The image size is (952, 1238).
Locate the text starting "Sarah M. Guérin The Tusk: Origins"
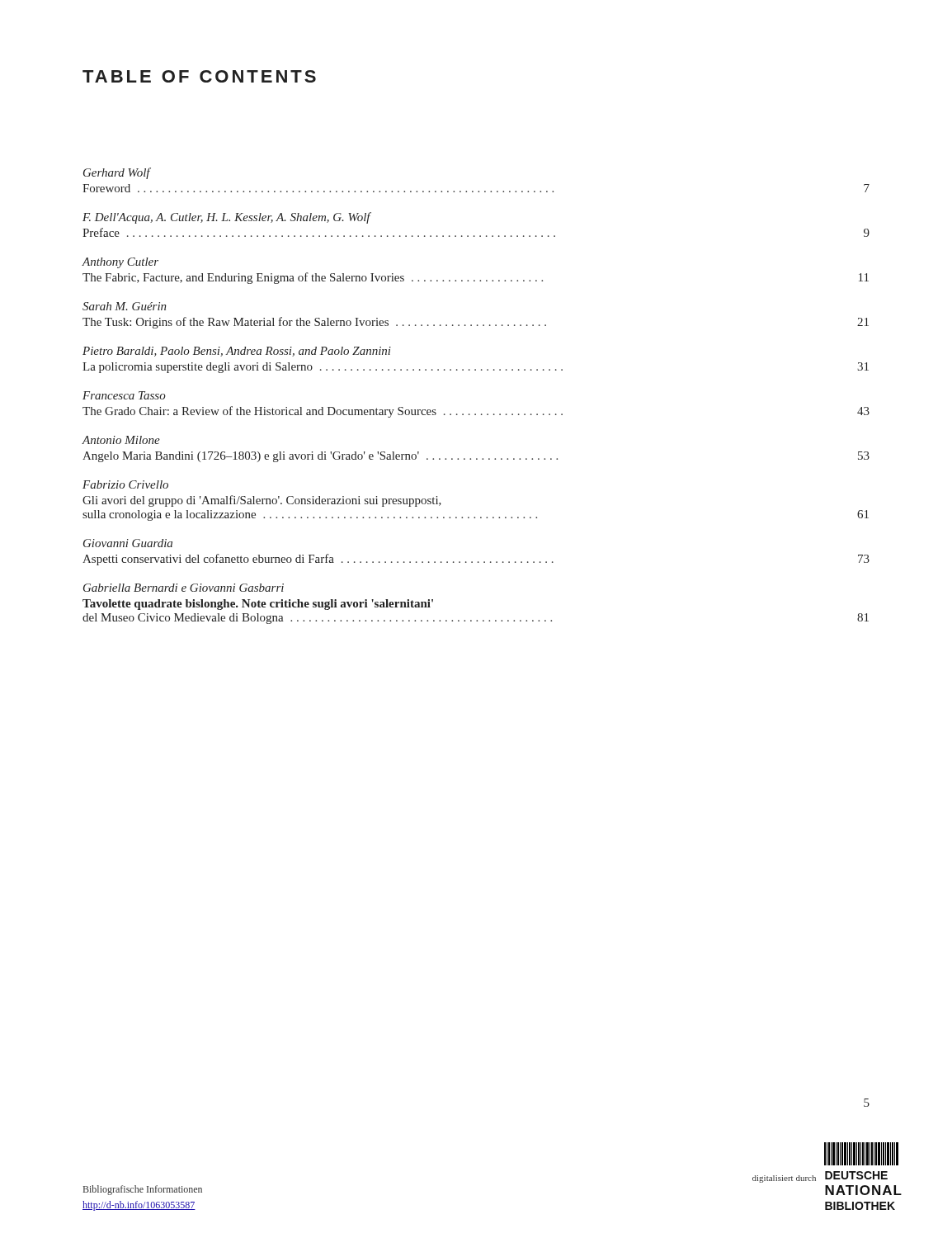(476, 314)
